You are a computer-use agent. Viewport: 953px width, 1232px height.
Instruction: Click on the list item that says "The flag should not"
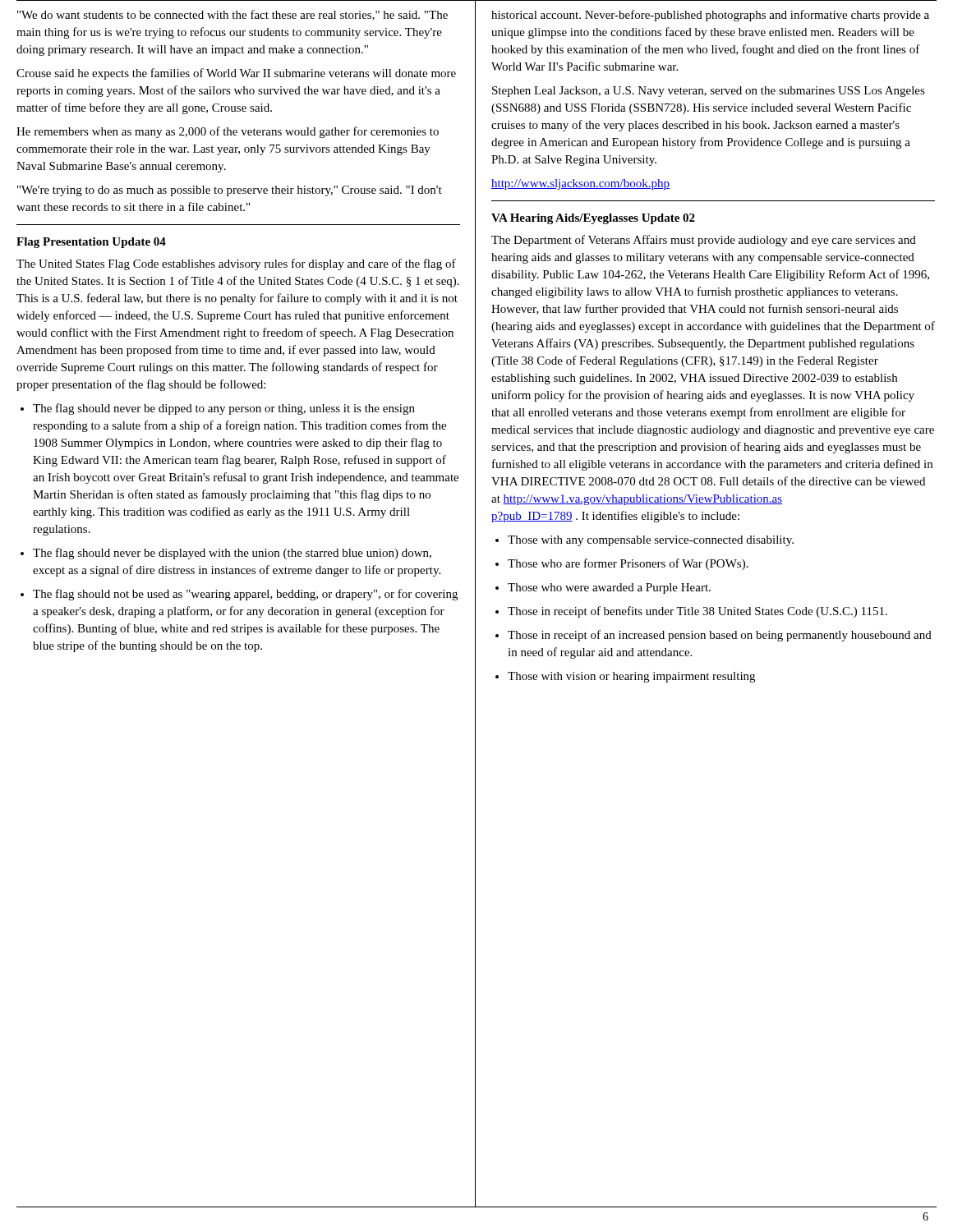(238, 620)
